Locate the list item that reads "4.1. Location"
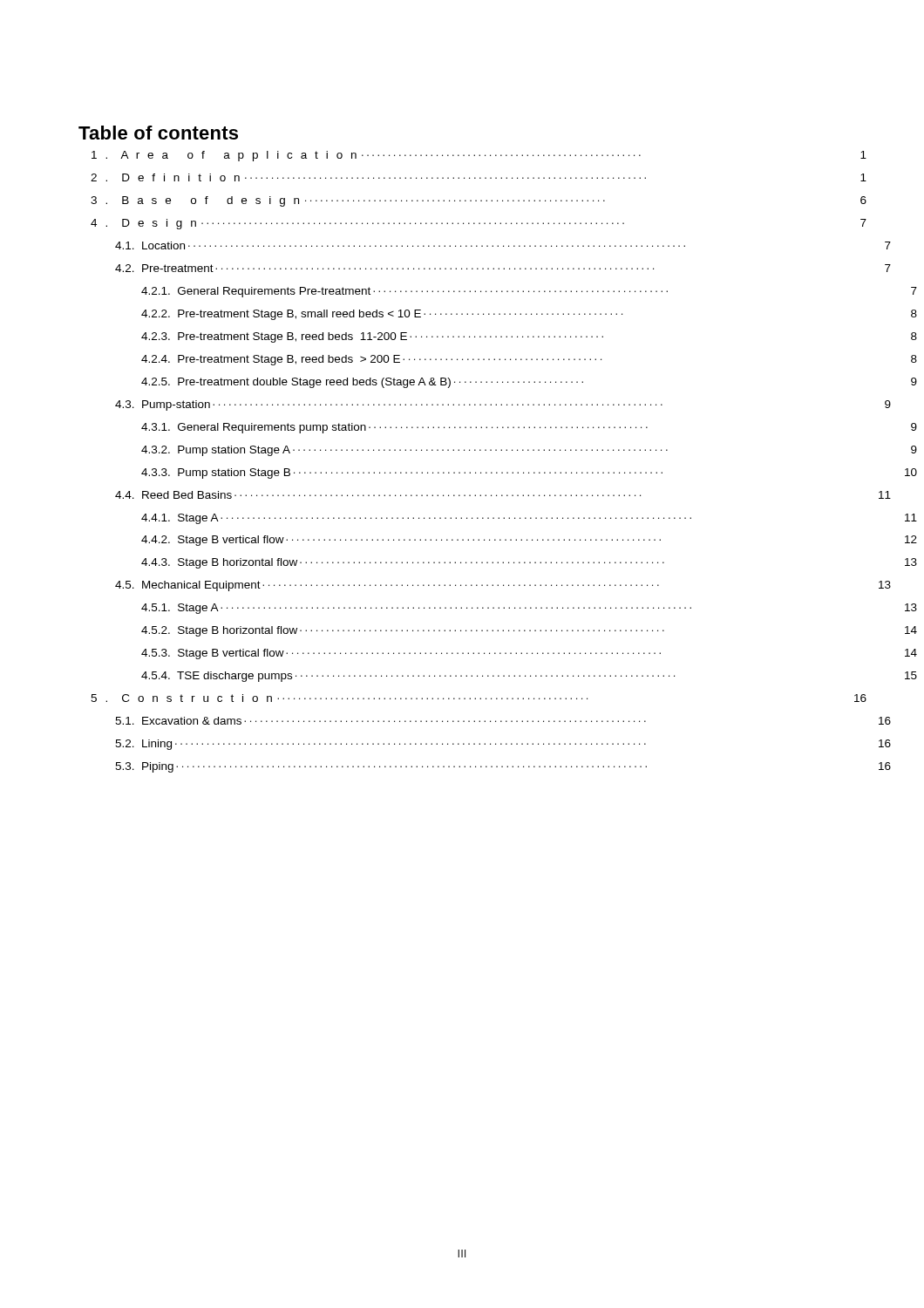This screenshot has height=1308, width=924. pyautogui.click(x=503, y=246)
